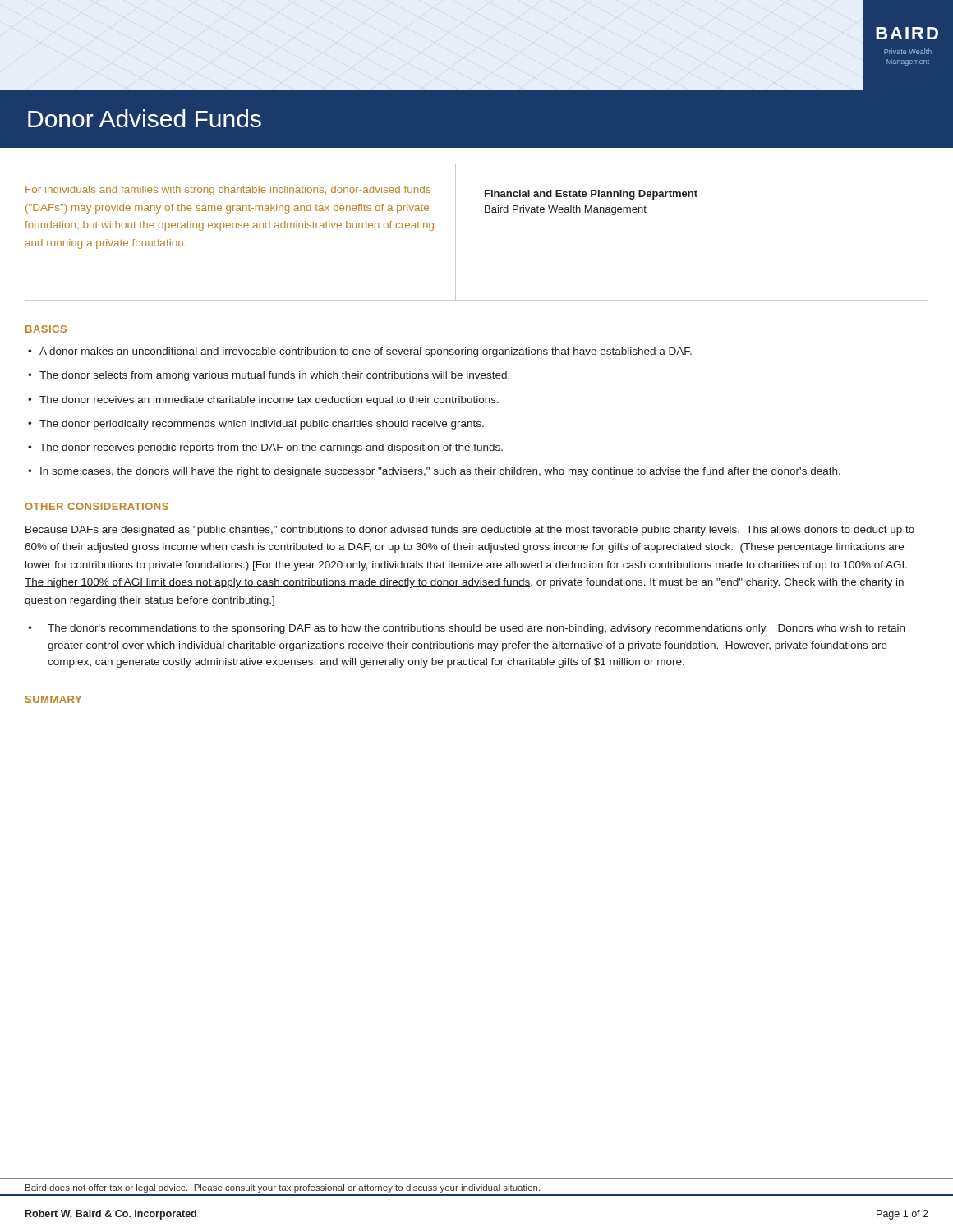Point to the passage starting "The donor selects from among various mutual funds"
The height and width of the screenshot is (1232, 953).
[275, 375]
